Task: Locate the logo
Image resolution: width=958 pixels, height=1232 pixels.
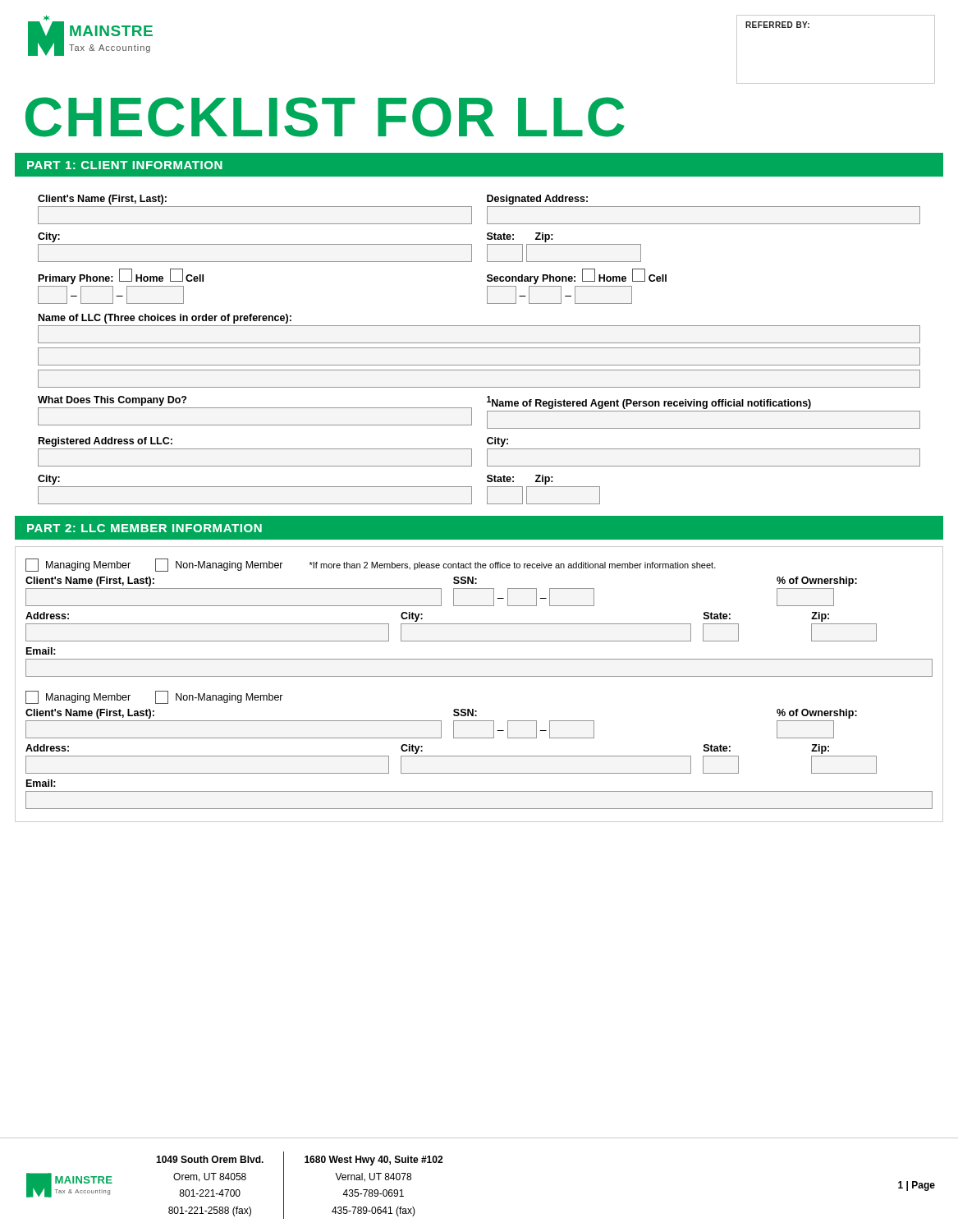Action: (89, 40)
